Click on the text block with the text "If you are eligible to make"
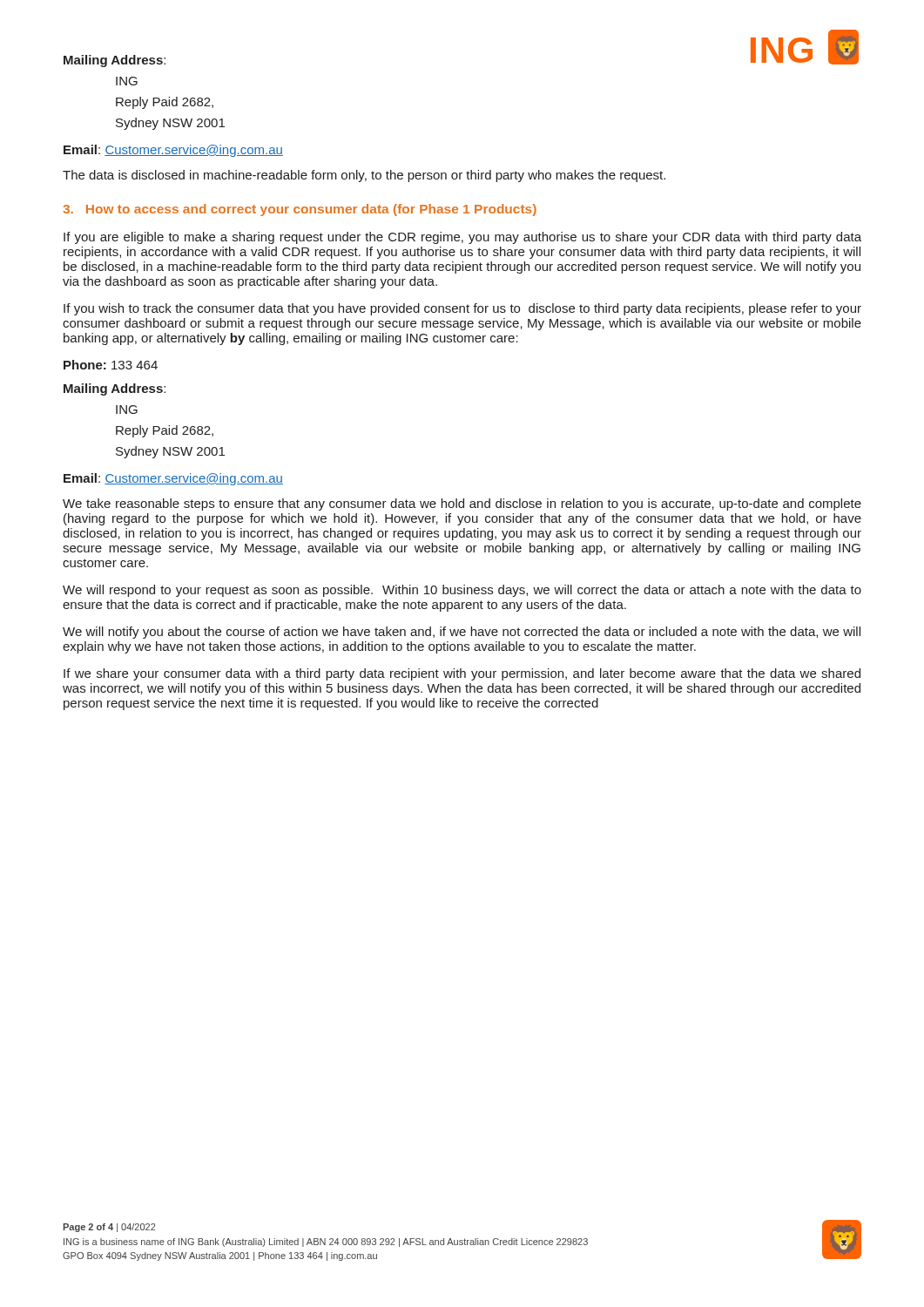The width and height of the screenshot is (924, 1307). point(462,259)
